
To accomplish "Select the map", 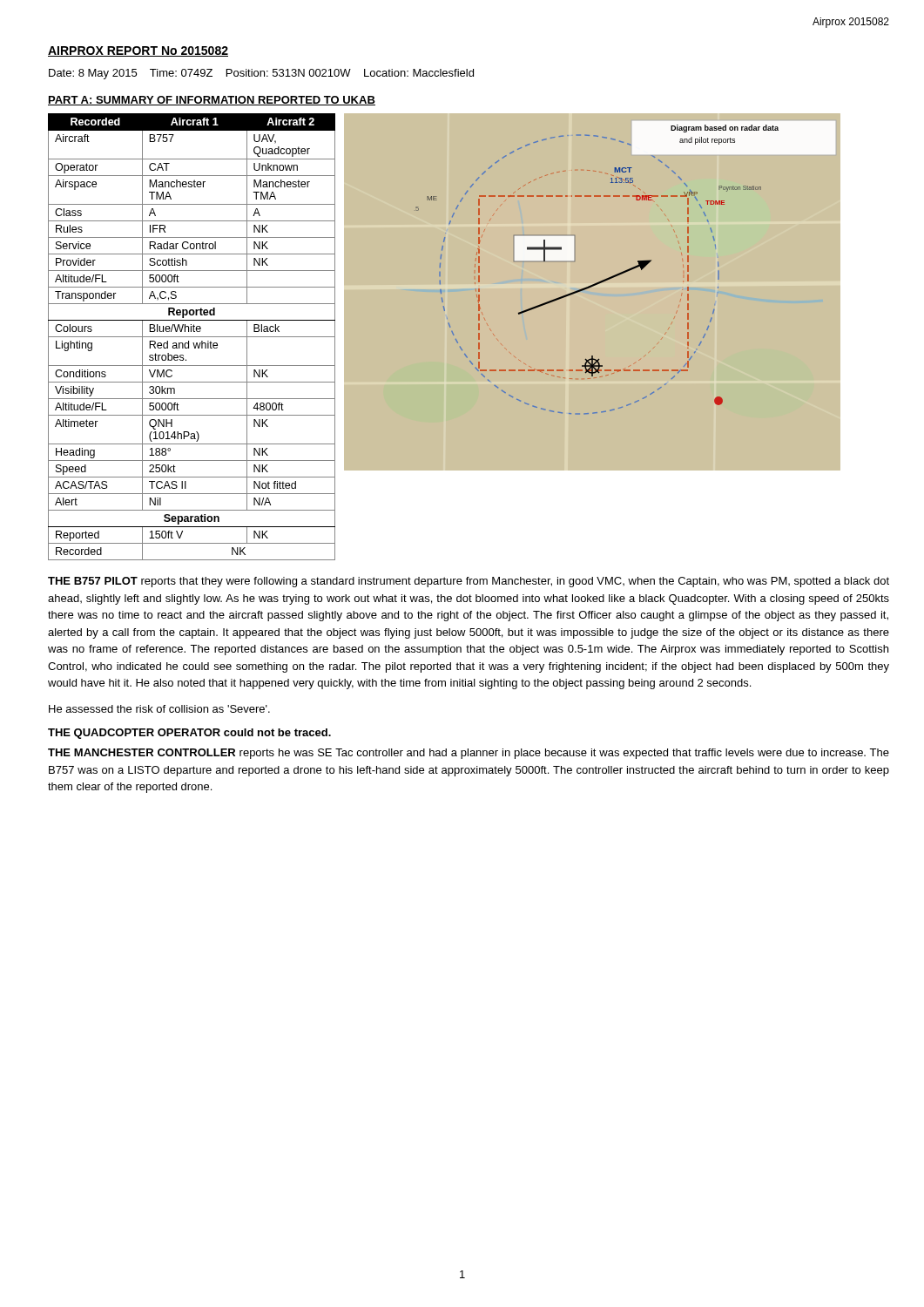I will coord(617,337).
